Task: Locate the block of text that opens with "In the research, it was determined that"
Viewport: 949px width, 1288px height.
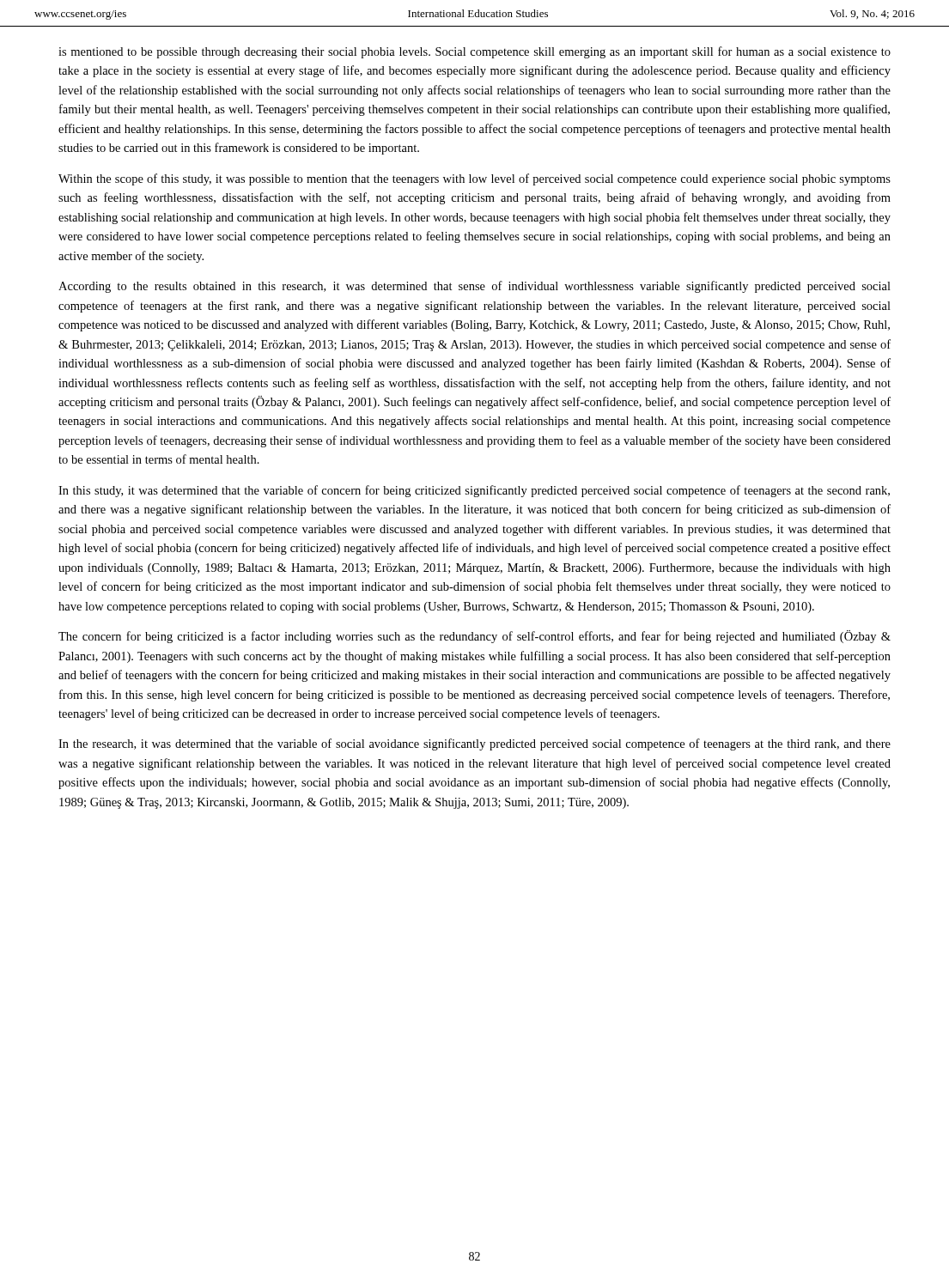Action: [474, 773]
